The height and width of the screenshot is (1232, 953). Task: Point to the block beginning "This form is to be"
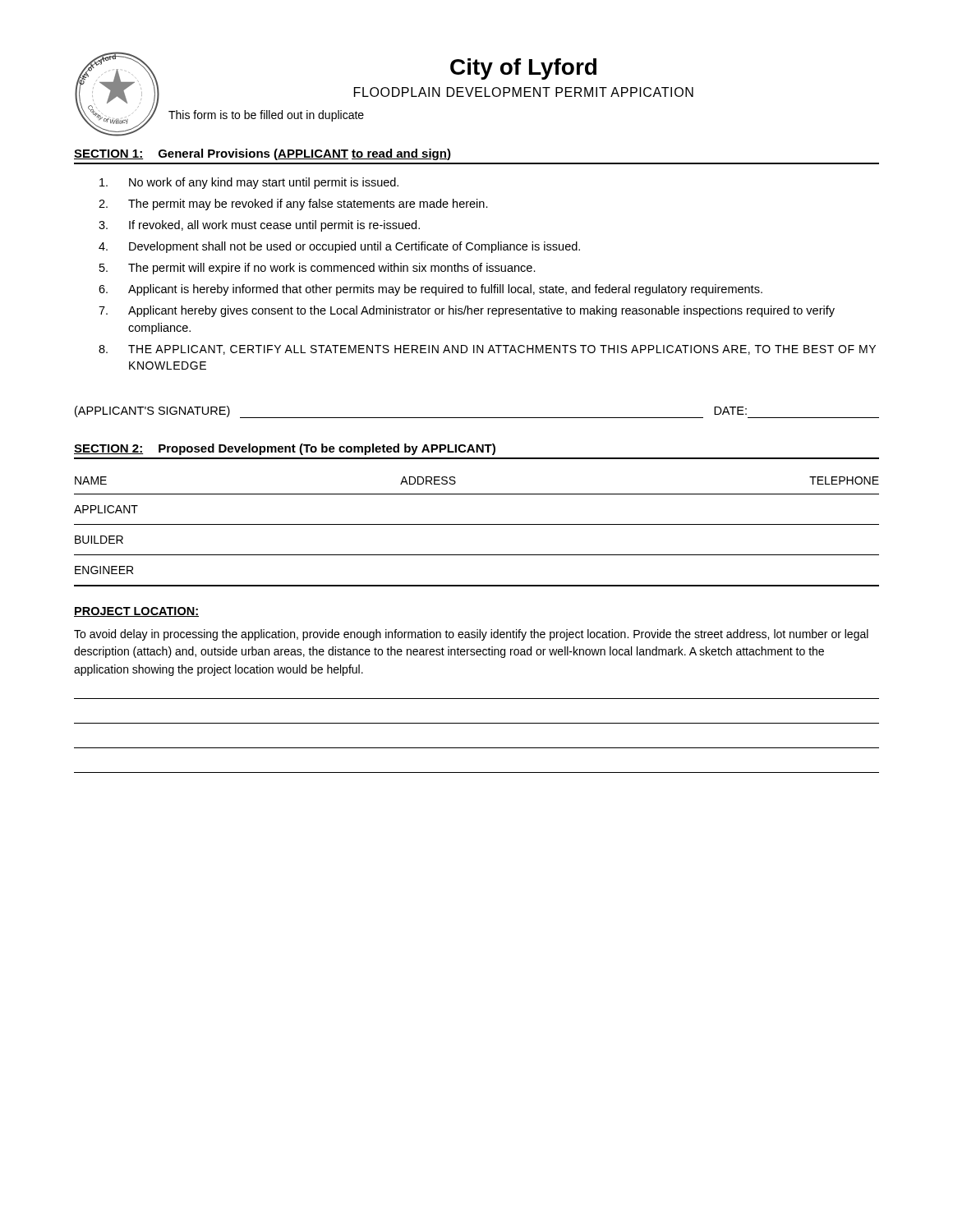pyautogui.click(x=266, y=115)
